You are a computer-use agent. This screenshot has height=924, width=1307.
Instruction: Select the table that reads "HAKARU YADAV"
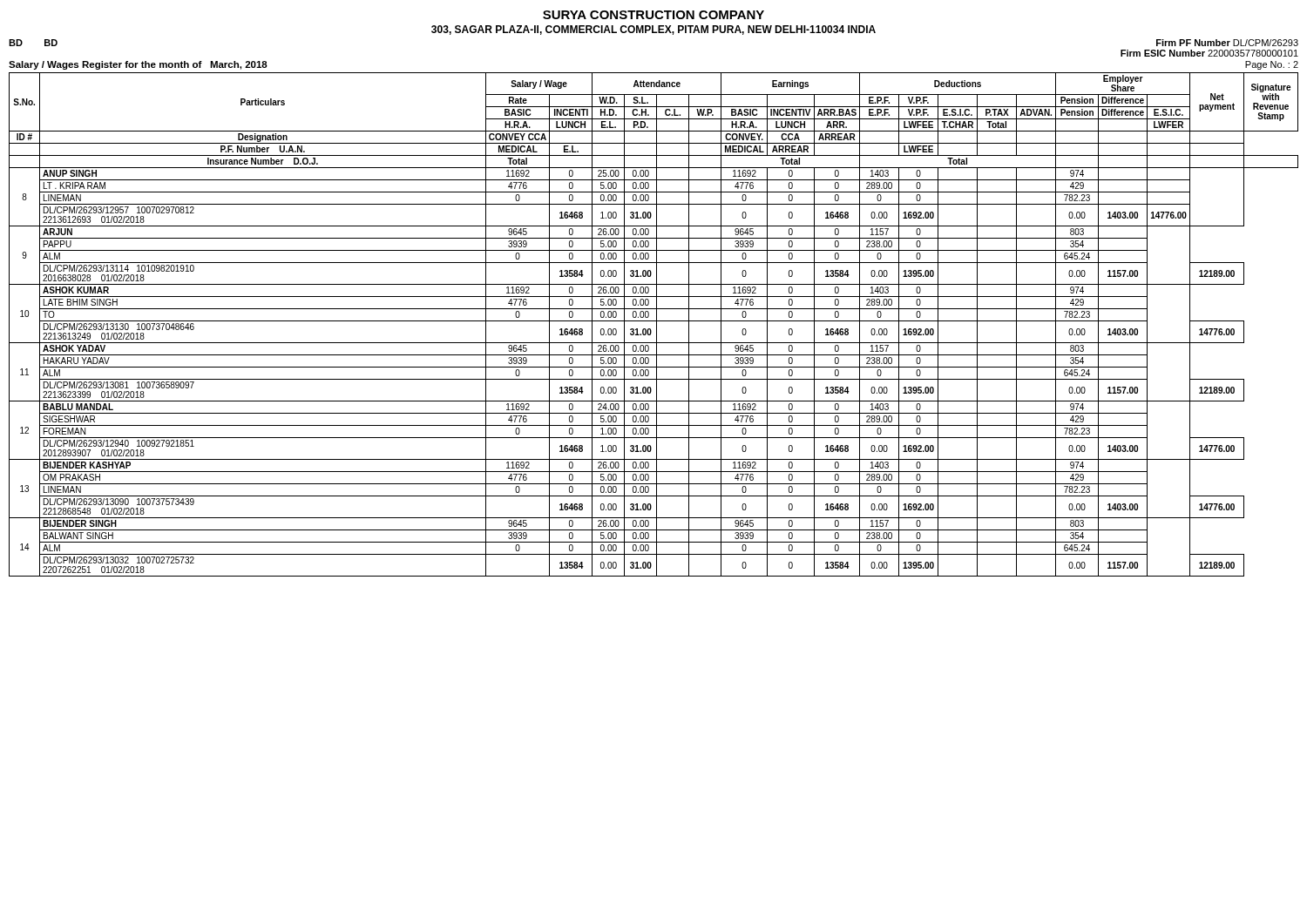point(654,324)
